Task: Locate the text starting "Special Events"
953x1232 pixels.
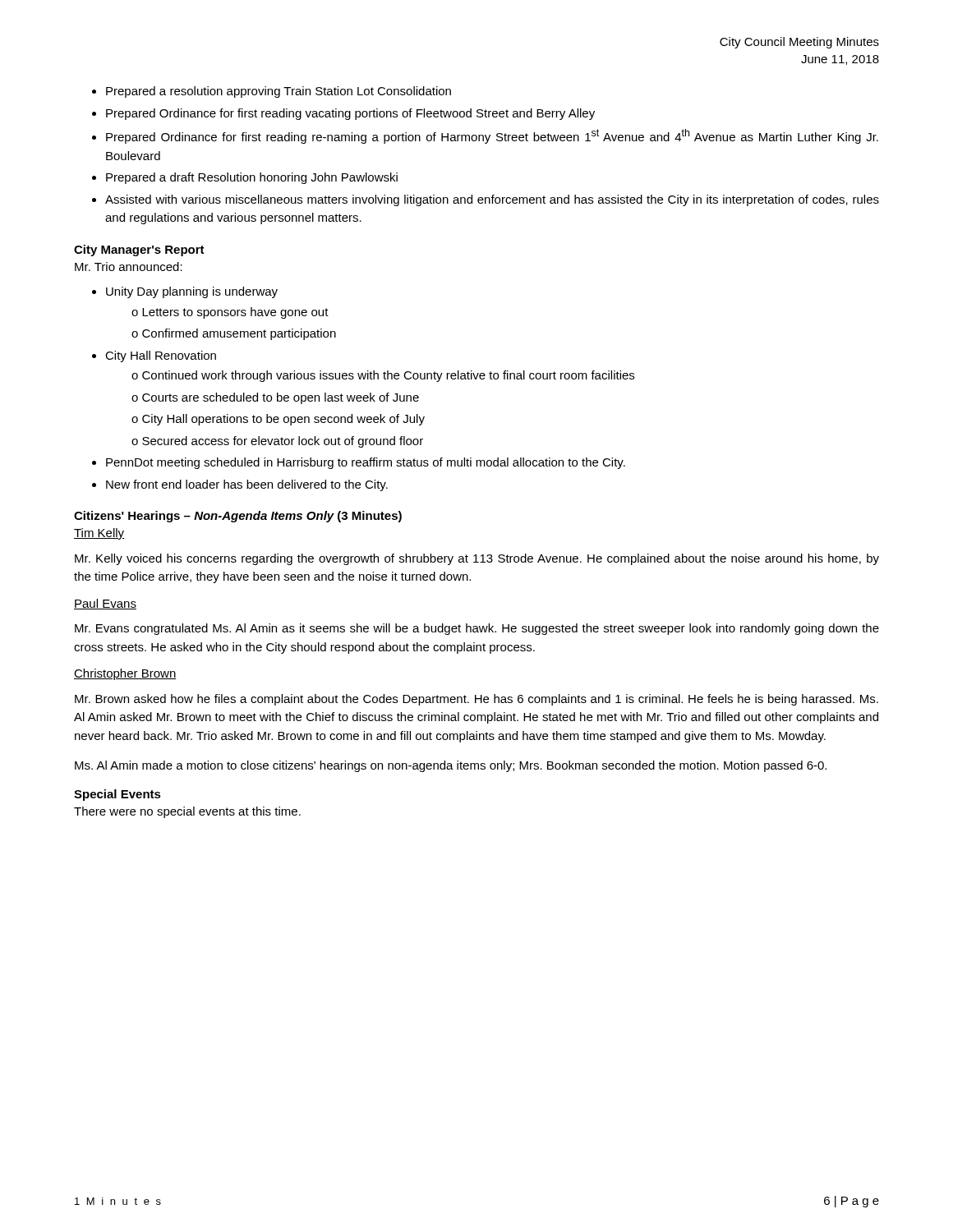Action: tap(117, 793)
